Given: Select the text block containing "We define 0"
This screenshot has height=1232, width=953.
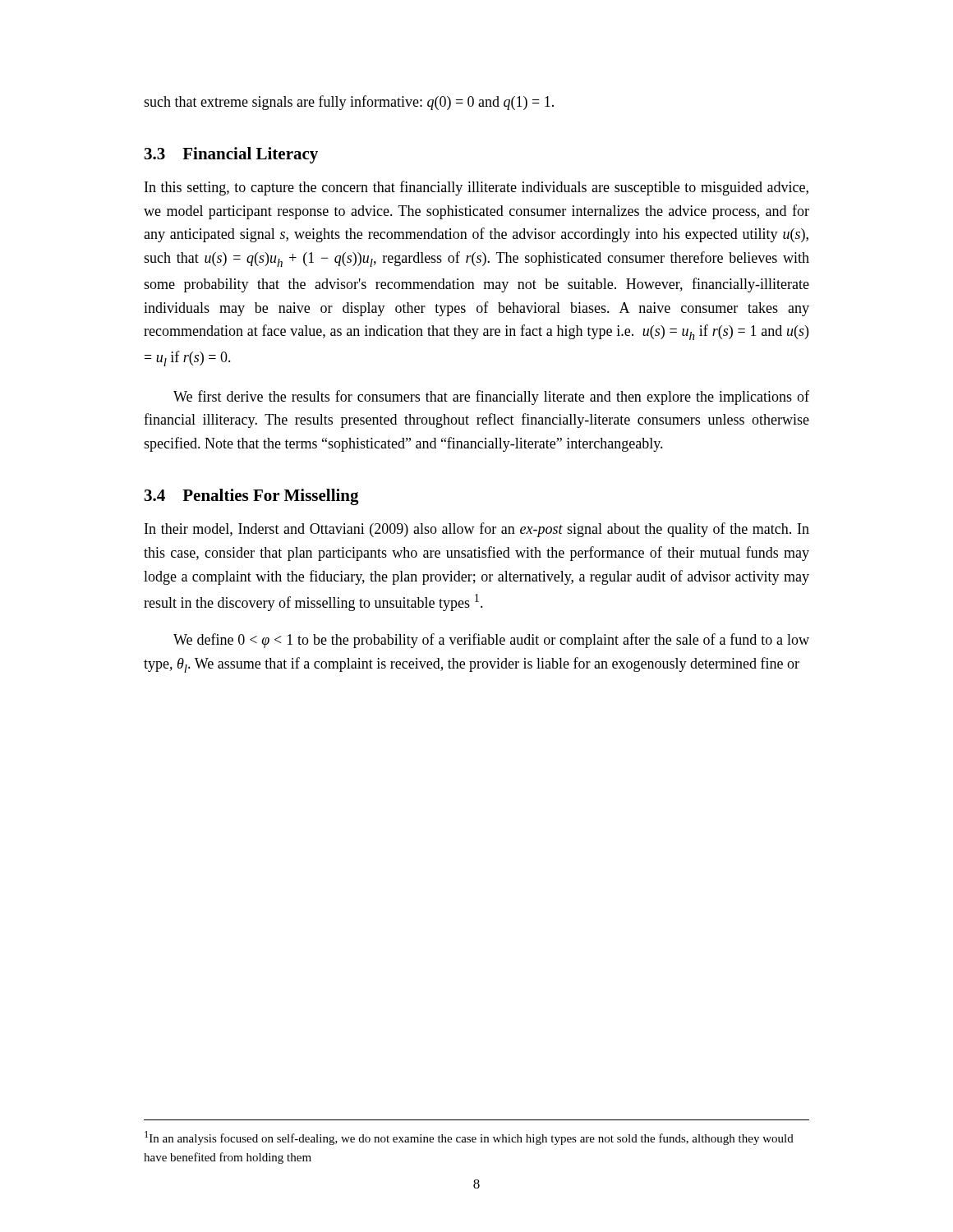Looking at the screenshot, I should coord(476,653).
